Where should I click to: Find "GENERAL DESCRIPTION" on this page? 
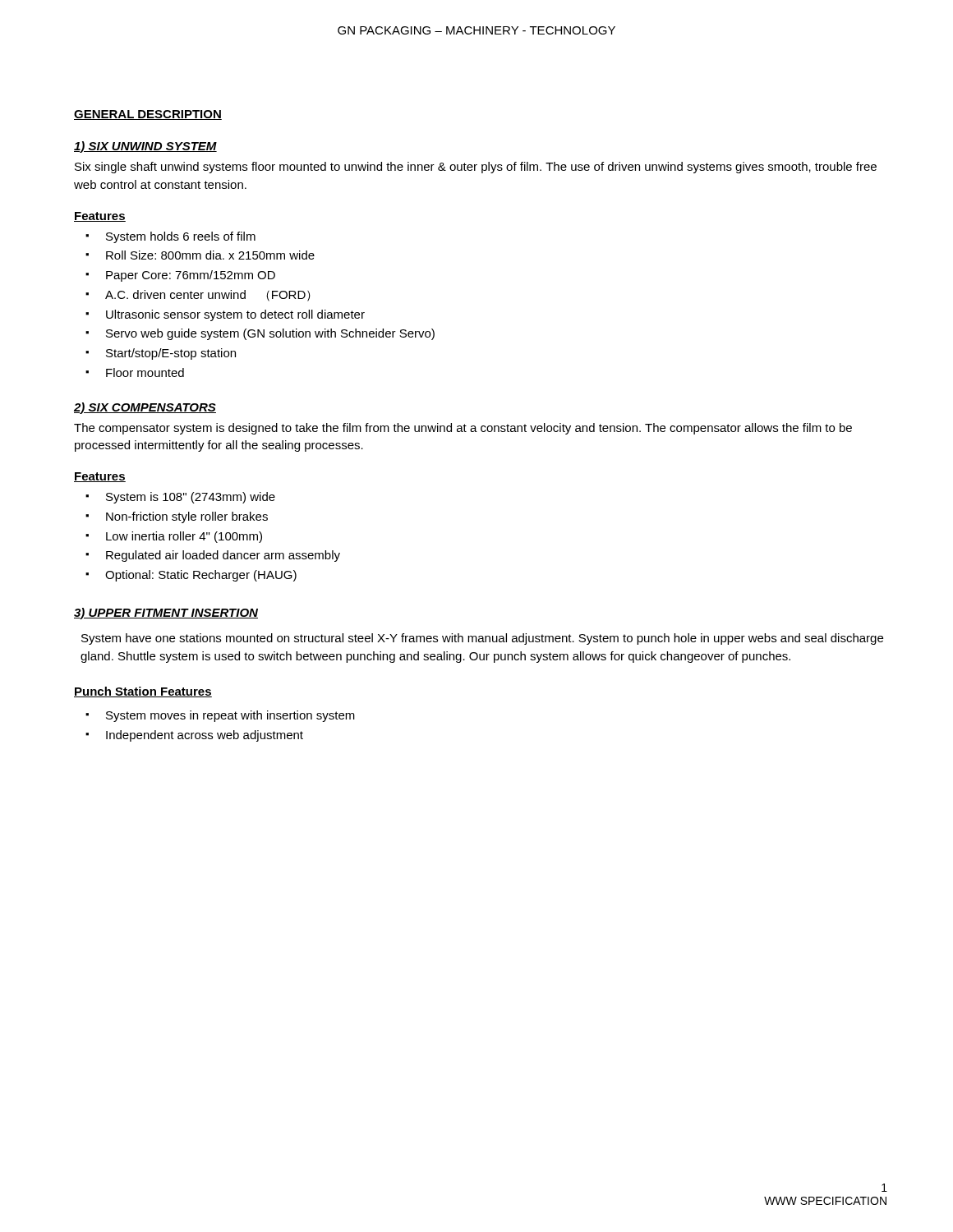(148, 114)
